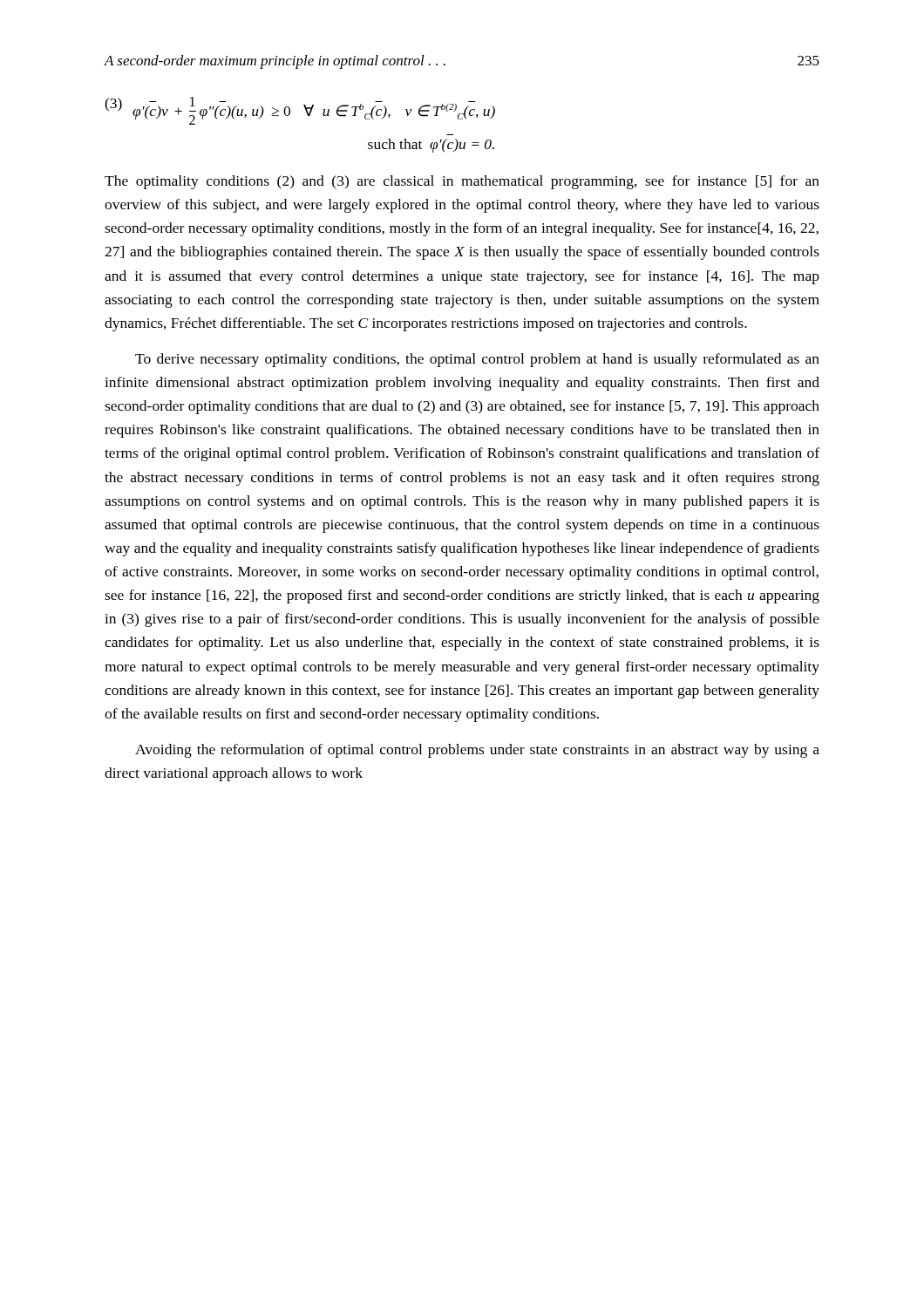This screenshot has height=1308, width=924.
Task: Select the text block that says "The optimality conditions (2) and (3)"
Action: pos(462,251)
